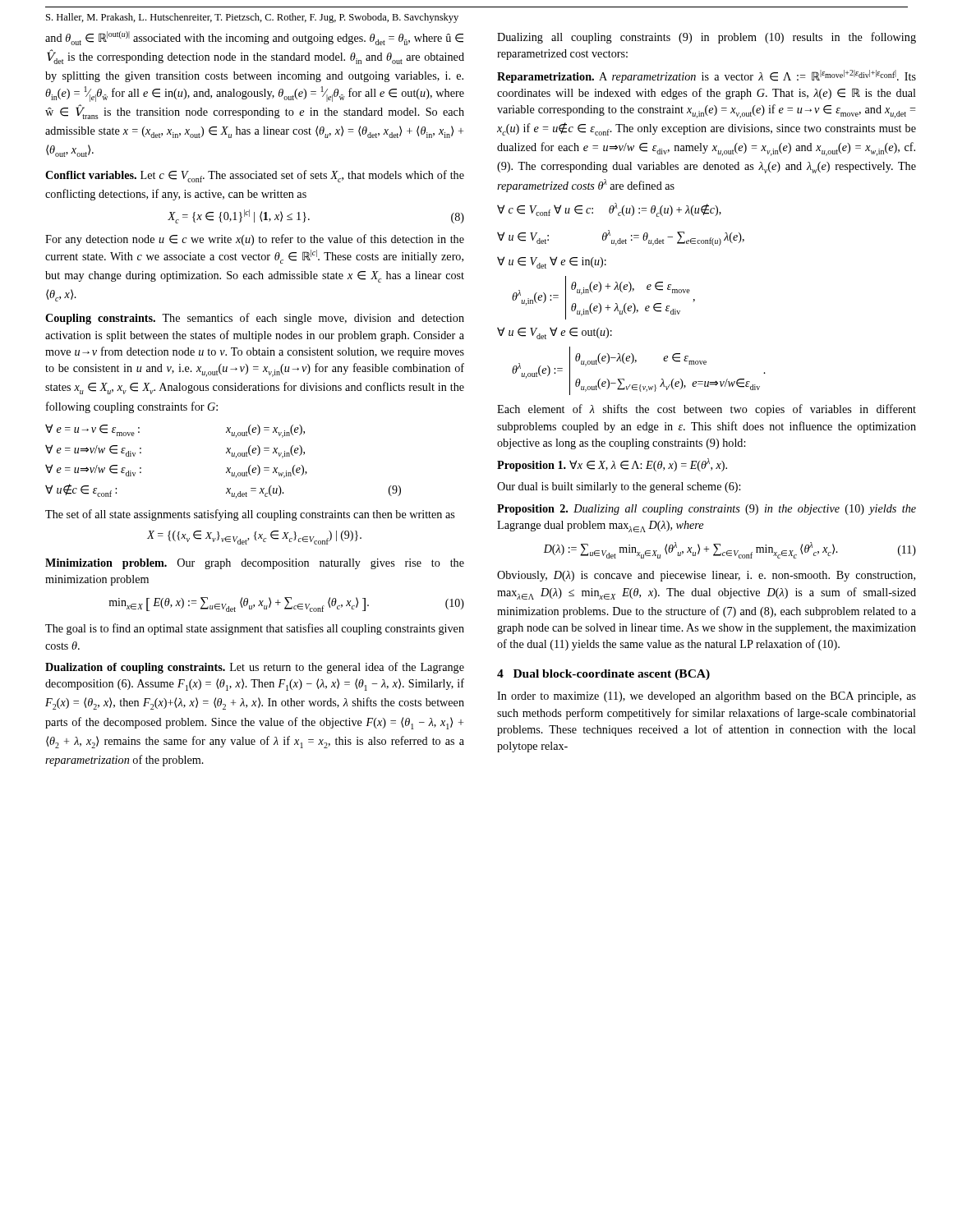
Task: Where is the formula that starts "∀ u ∈ Vdet:"?
Action: (621, 237)
